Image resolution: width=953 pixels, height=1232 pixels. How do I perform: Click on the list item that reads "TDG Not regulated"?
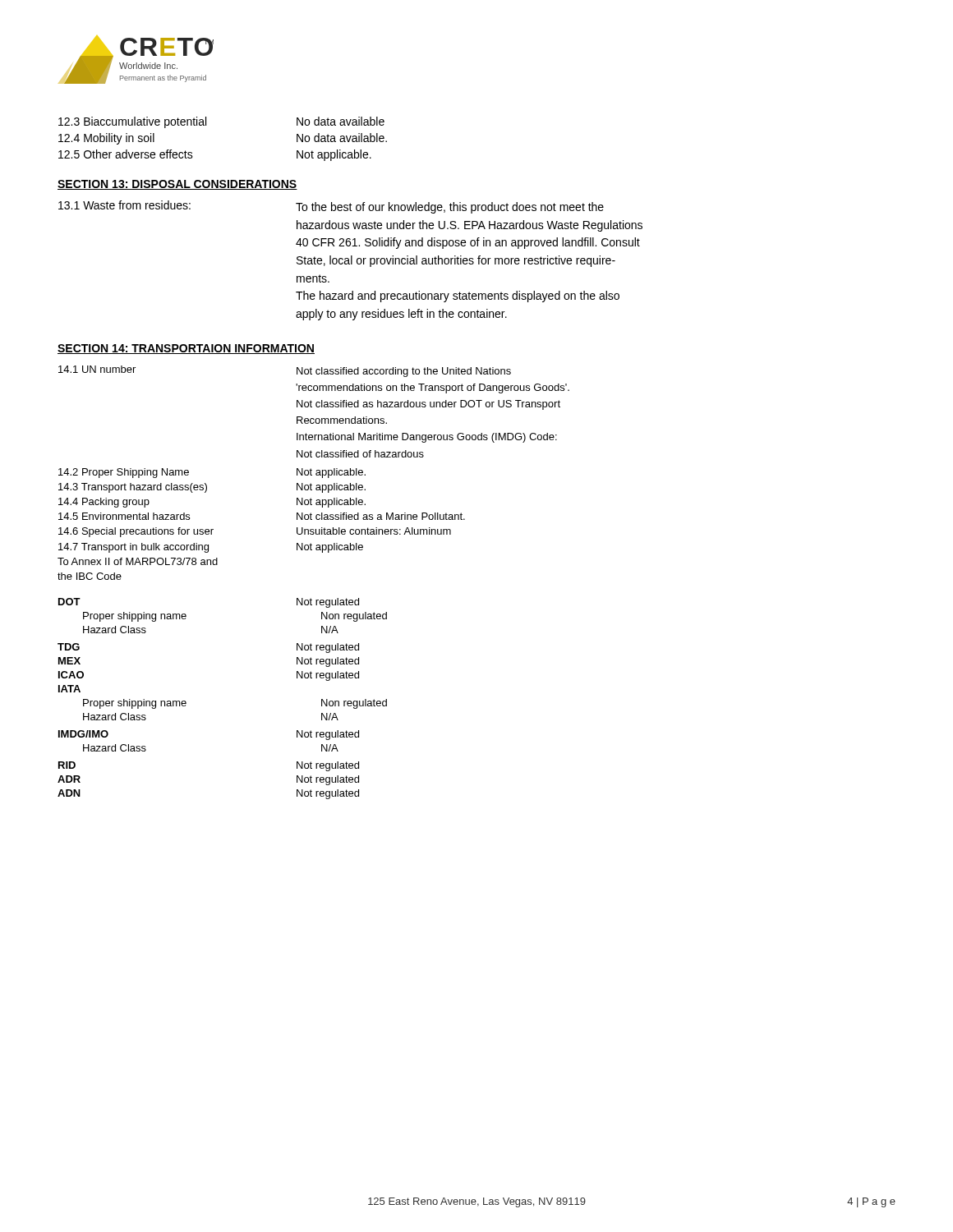click(x=73, y=648)
